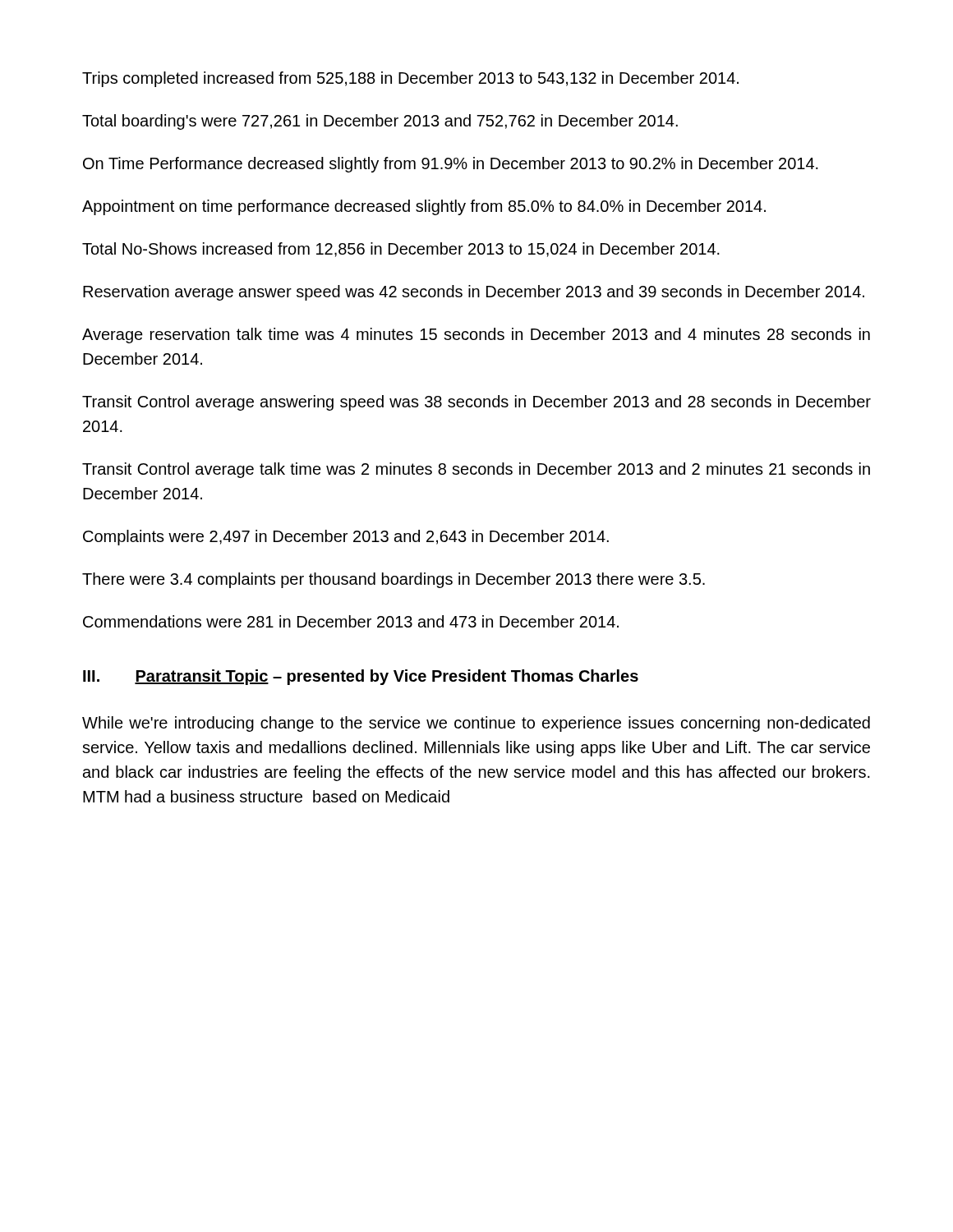Locate the block of text that opens with "Average reservation talk"
This screenshot has height=1232, width=953.
[x=476, y=347]
